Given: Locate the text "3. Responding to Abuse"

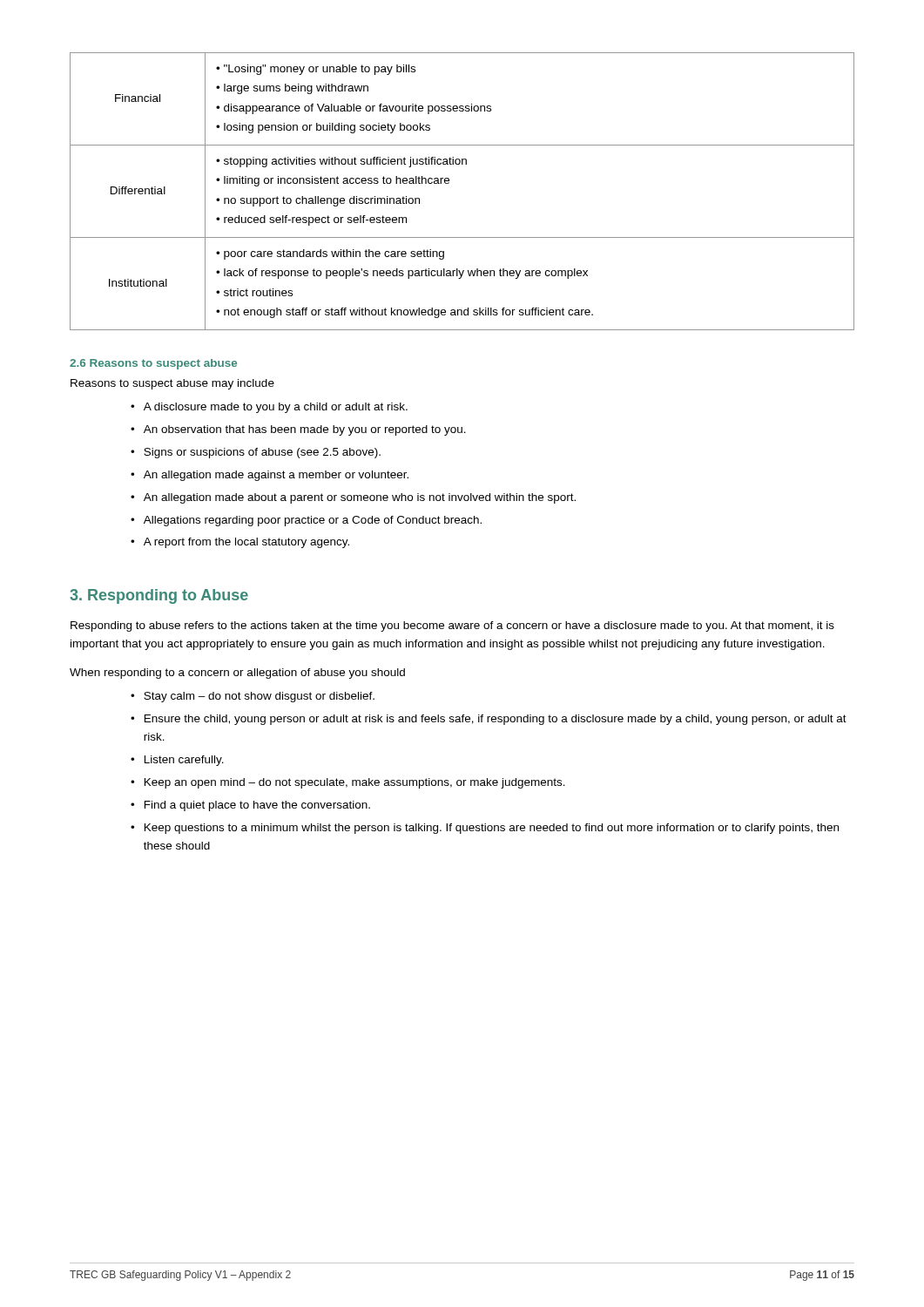Looking at the screenshot, I should pyautogui.click(x=159, y=595).
